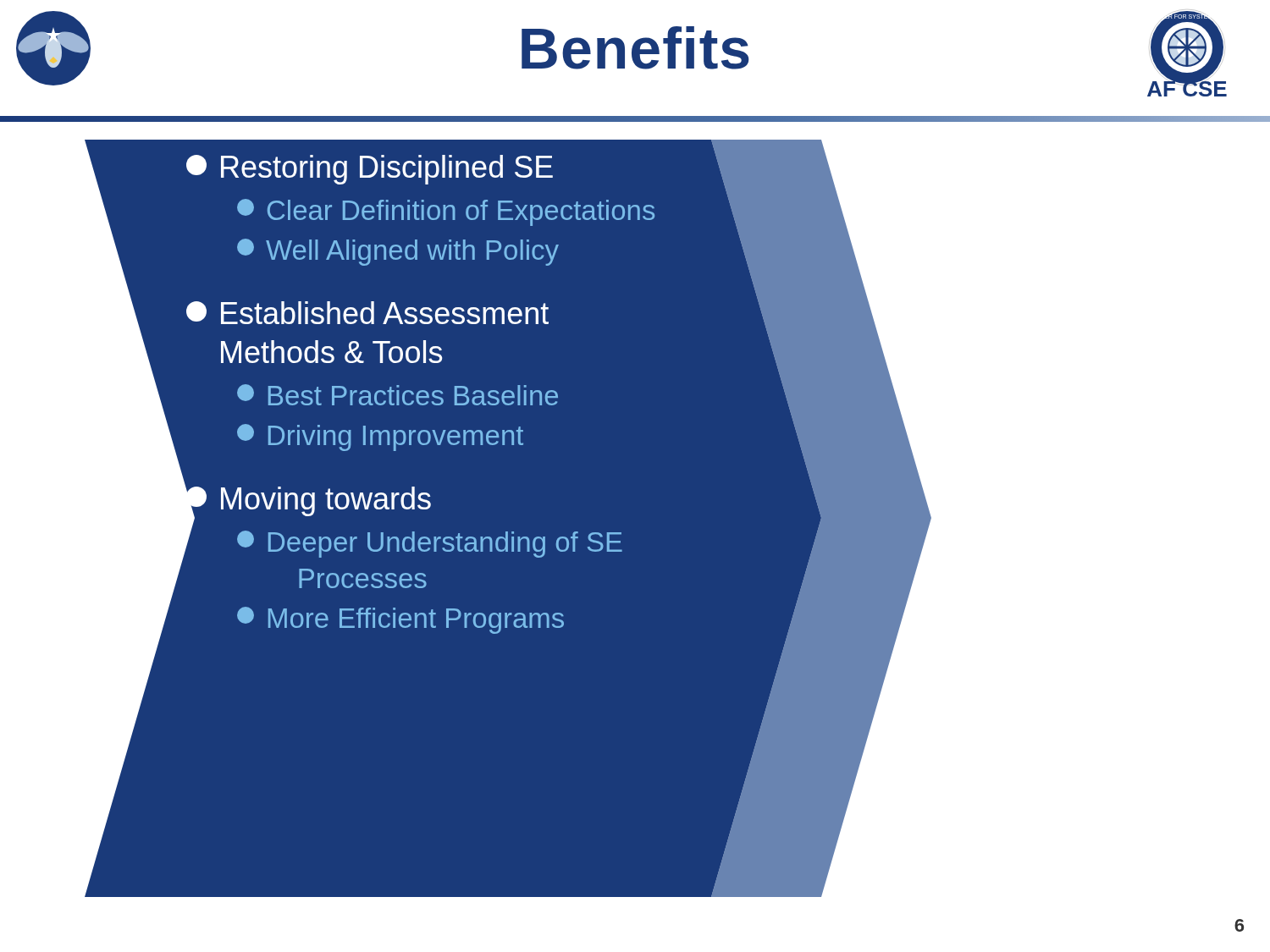Locate the infographic
This screenshot has height=952, width=1270.
(504, 518)
